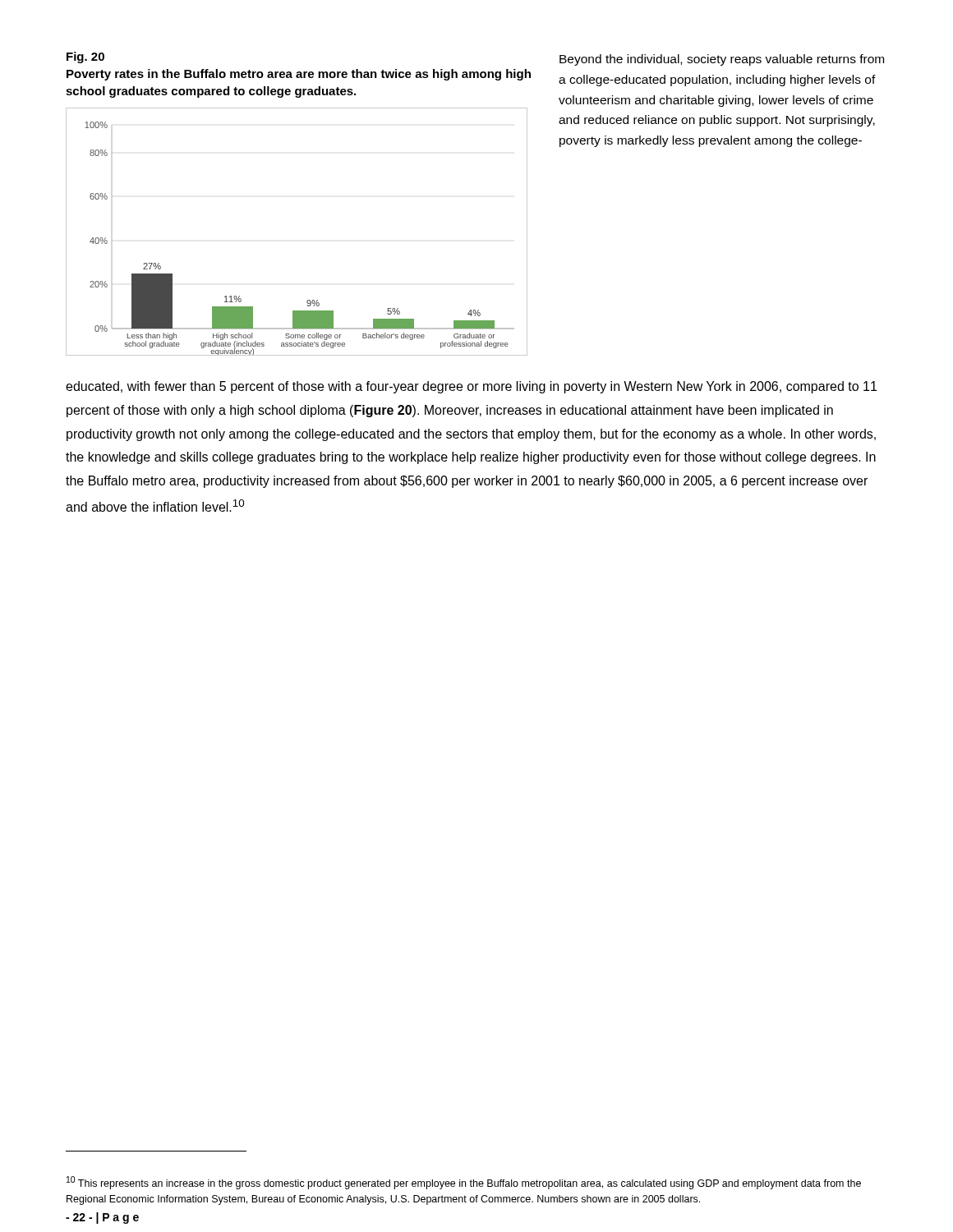Locate a bar chart
953x1232 pixels.
click(x=300, y=232)
